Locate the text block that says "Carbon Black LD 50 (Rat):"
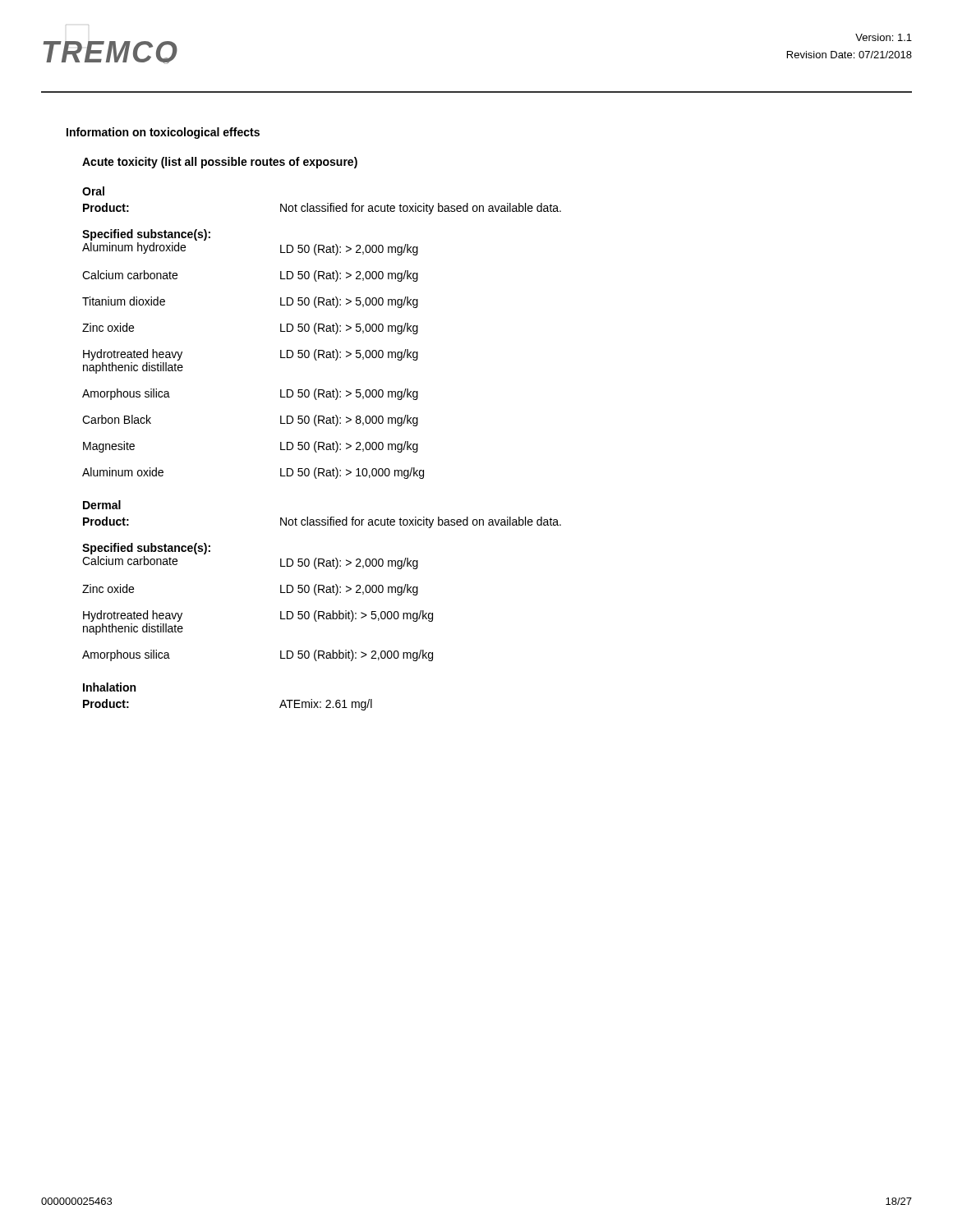This screenshot has width=953, height=1232. point(115,420)
